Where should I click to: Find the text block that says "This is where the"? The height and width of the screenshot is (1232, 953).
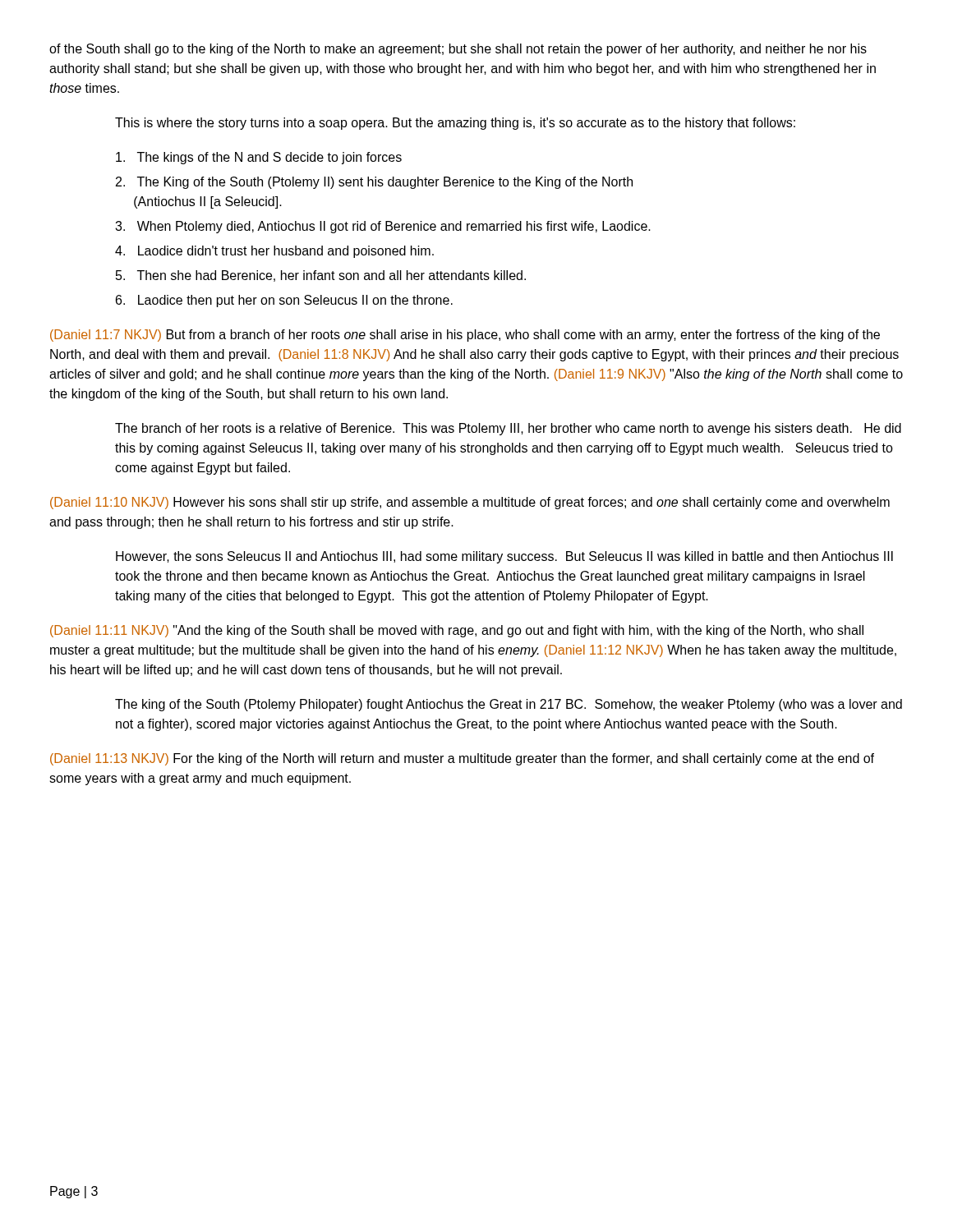coord(456,123)
